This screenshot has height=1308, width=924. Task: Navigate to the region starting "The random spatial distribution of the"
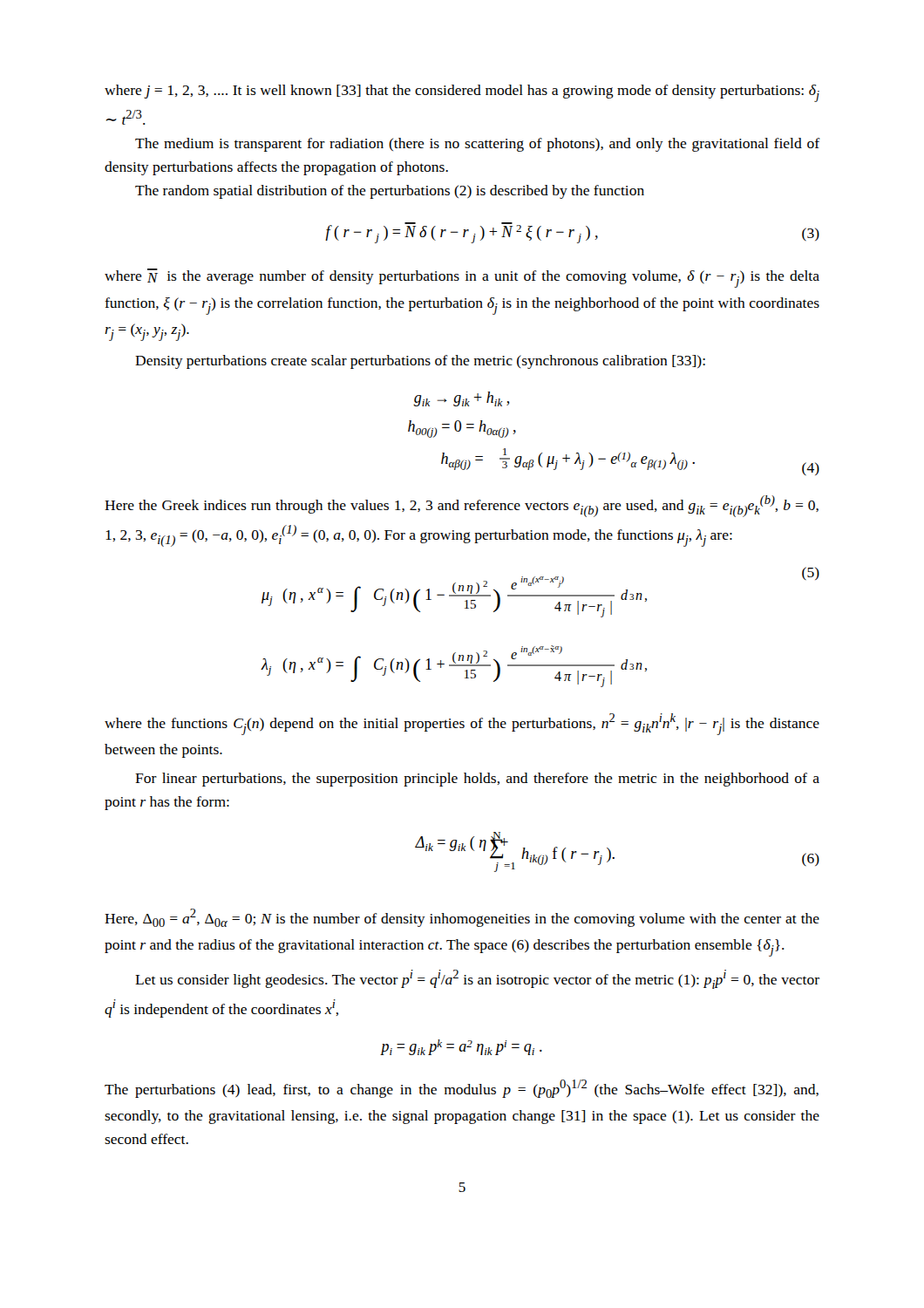390,190
